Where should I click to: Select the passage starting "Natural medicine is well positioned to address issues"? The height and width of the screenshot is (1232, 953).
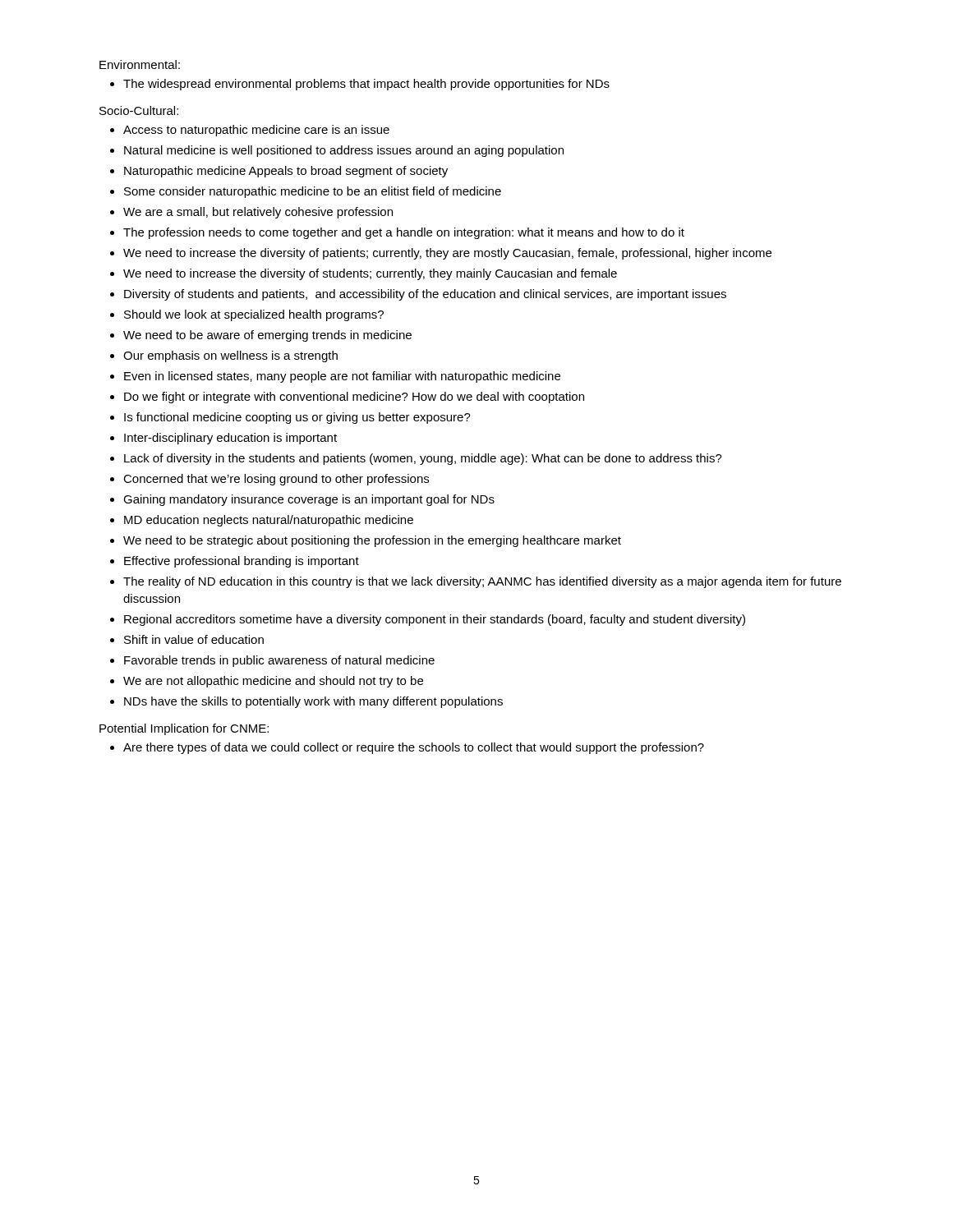point(344,150)
